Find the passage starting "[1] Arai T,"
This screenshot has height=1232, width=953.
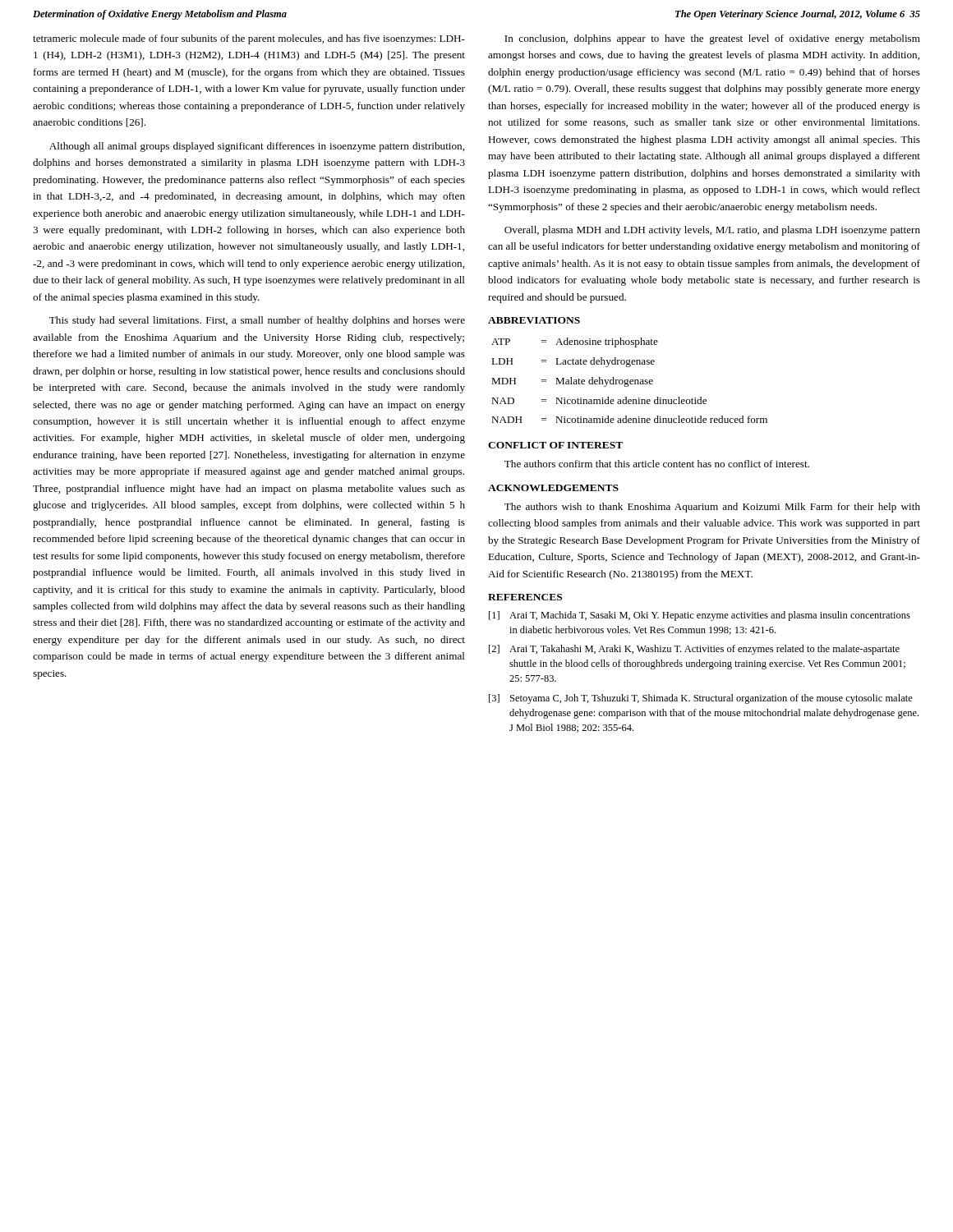pos(704,623)
